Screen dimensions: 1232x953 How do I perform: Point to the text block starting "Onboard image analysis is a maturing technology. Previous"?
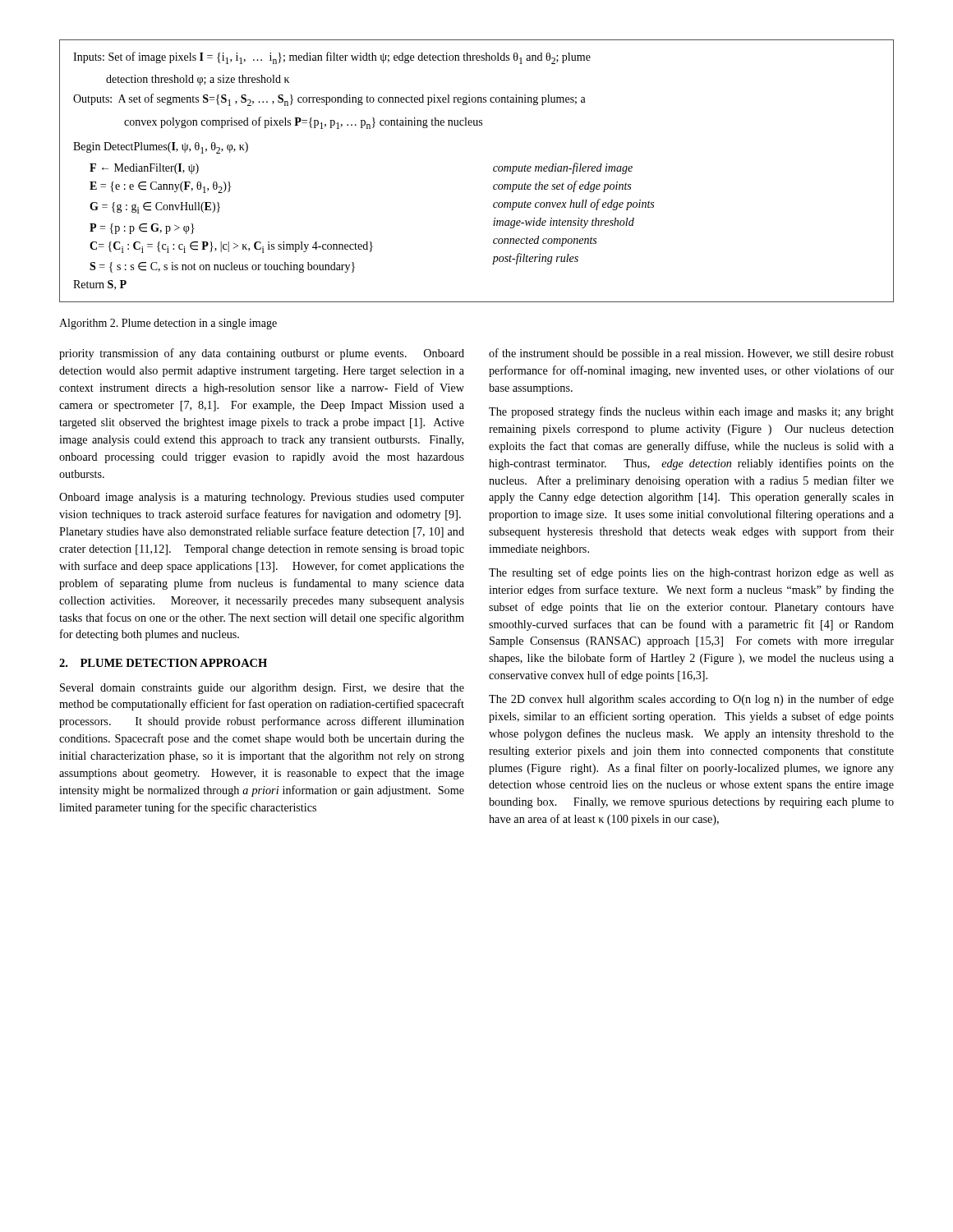tap(262, 566)
